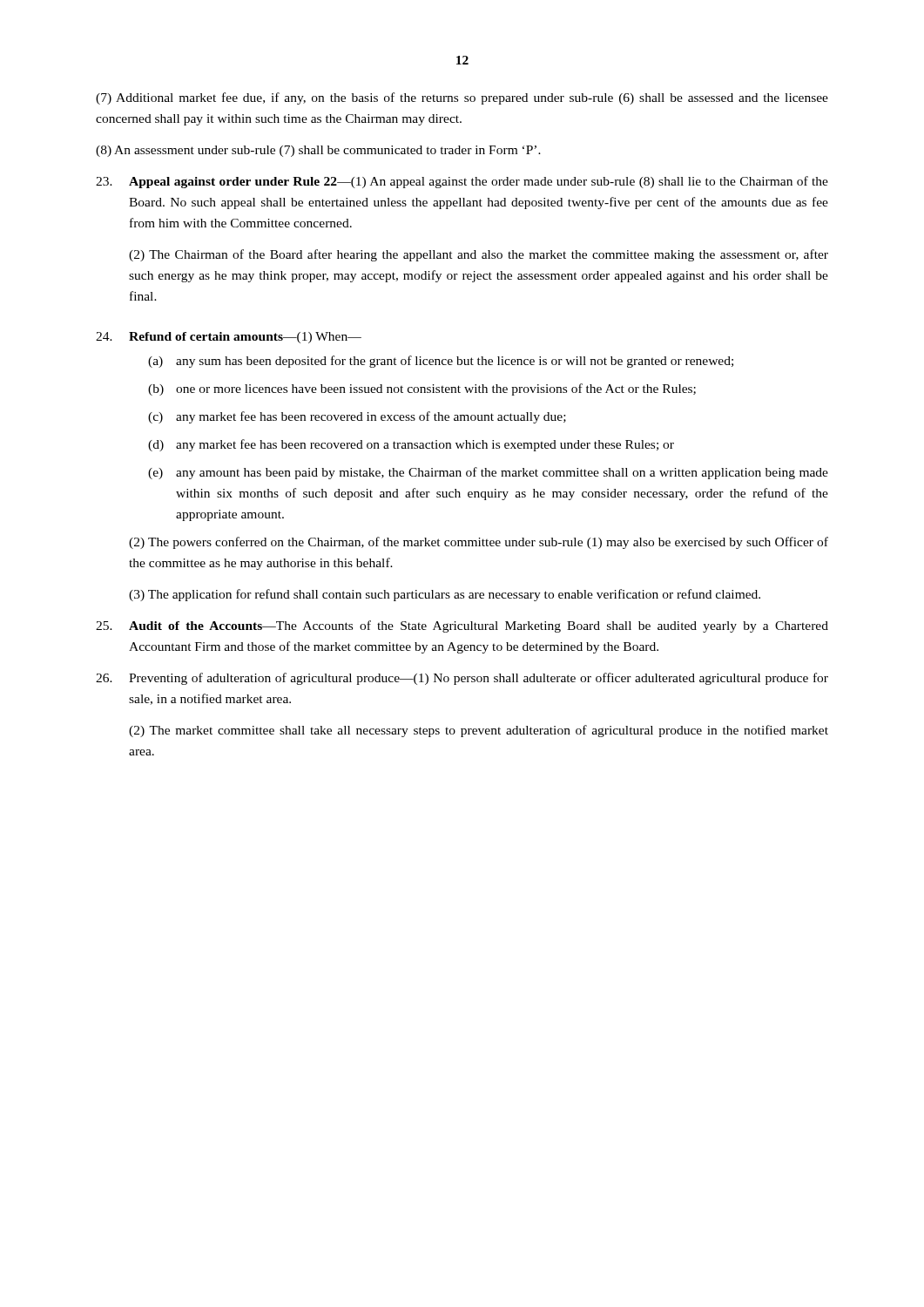Where is the passage that starts "(e) any amount has been paid by mistake,"?

point(488,493)
